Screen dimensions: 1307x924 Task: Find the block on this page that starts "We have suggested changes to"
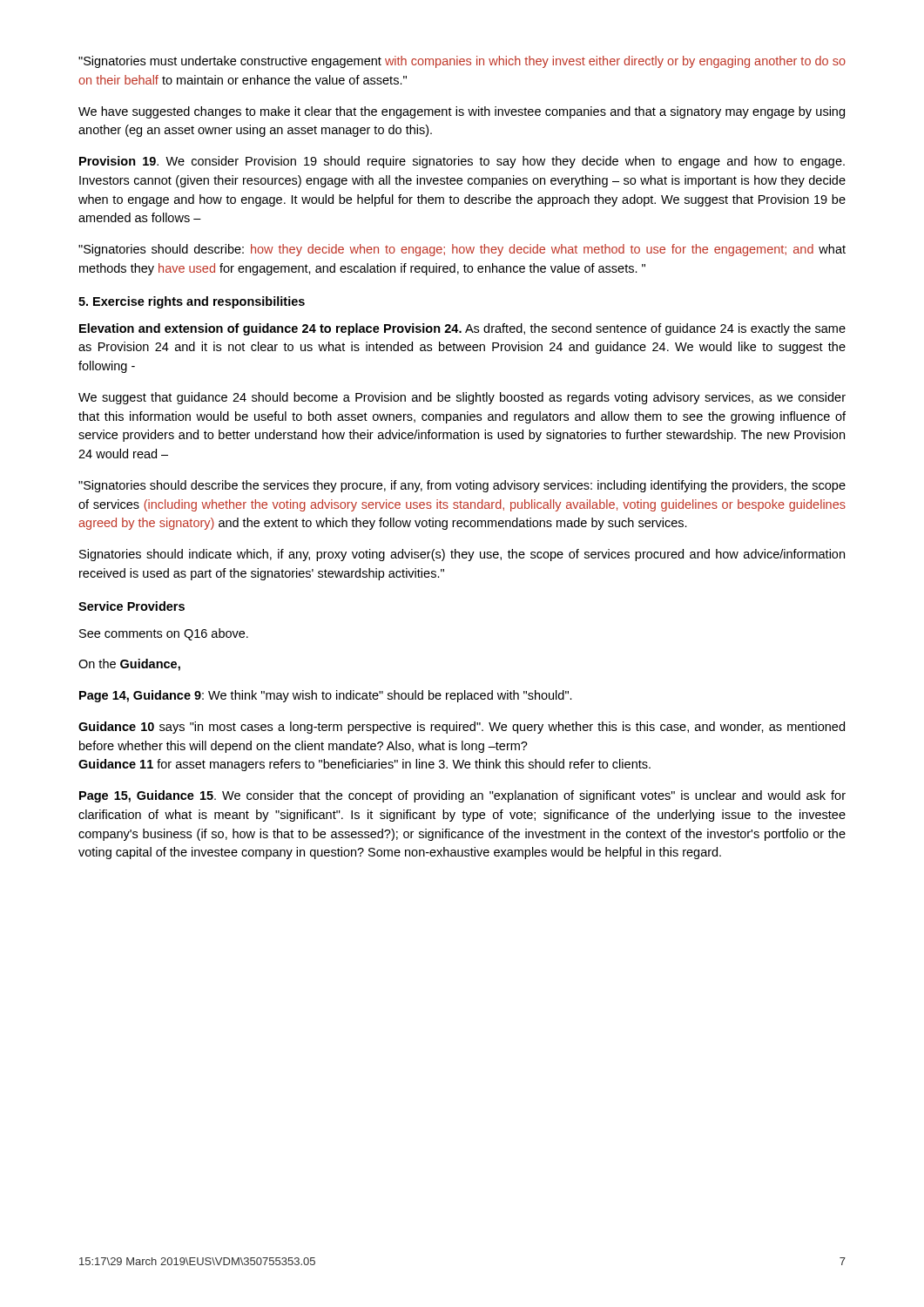pos(462,121)
